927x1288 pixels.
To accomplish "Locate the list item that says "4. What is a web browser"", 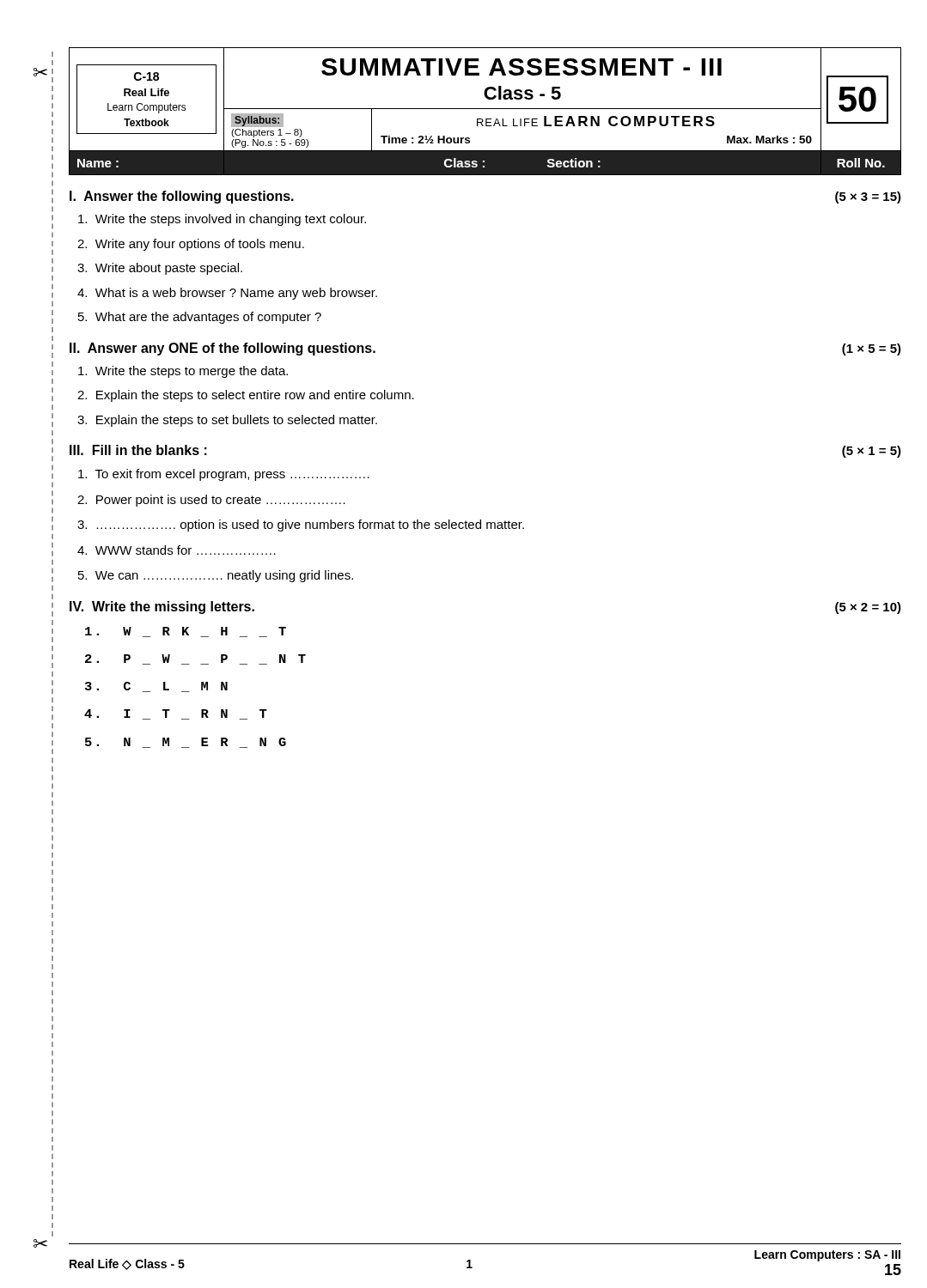I will [228, 292].
